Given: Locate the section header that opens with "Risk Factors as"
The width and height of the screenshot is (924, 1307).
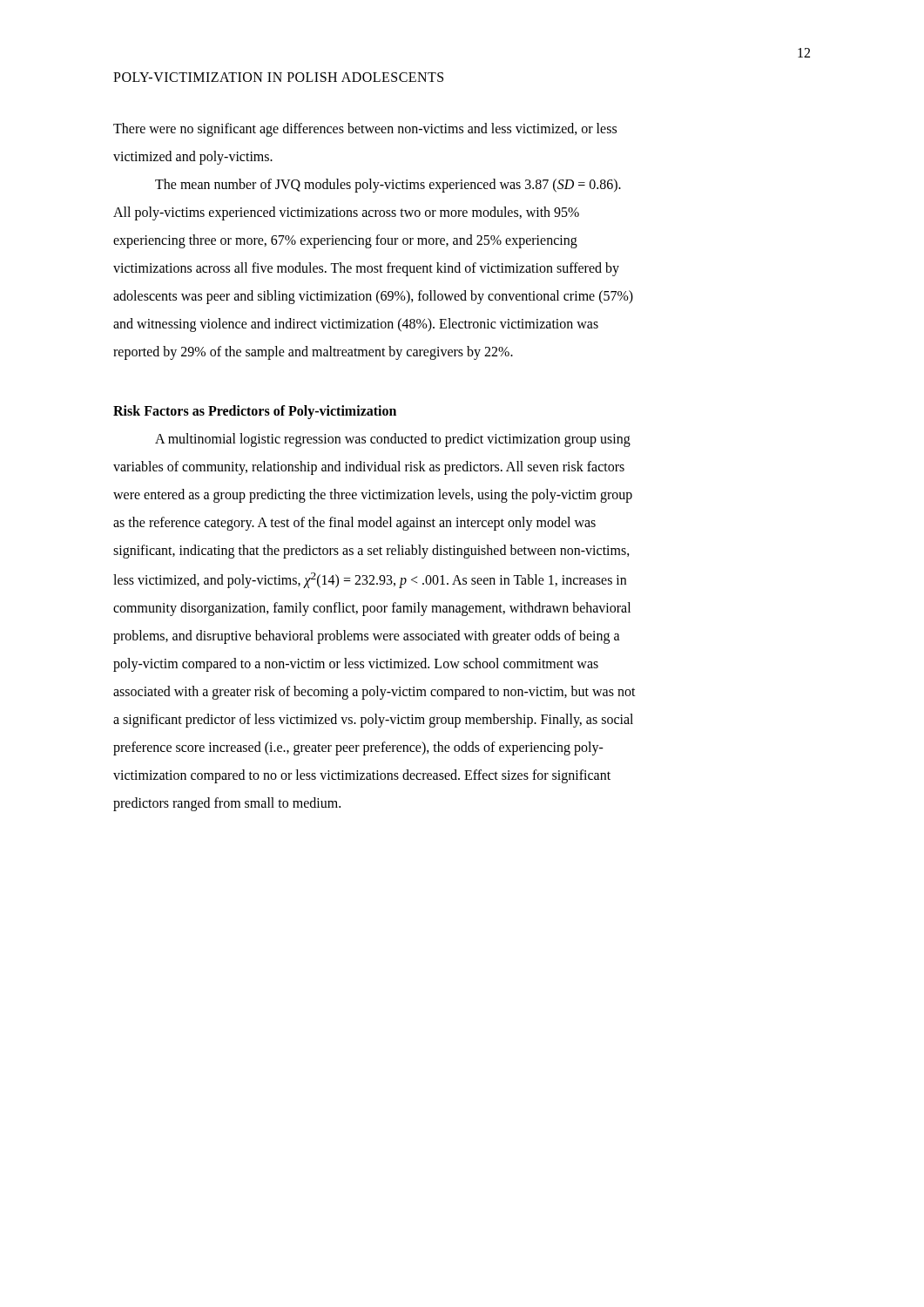Looking at the screenshot, I should point(255,411).
